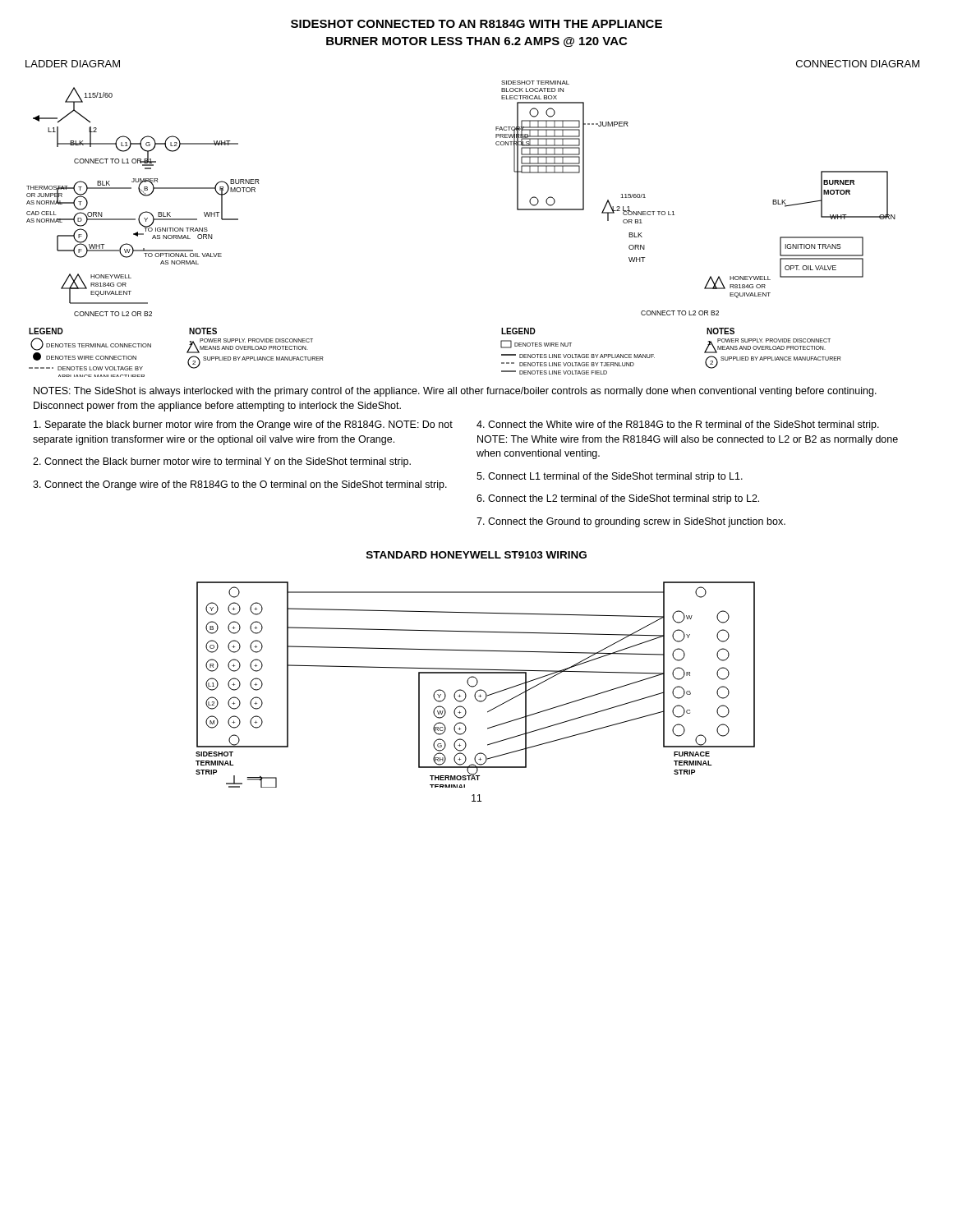This screenshot has width=953, height=1232.
Task: Navigate to the block starting "NOTES: The SideShot is always interlocked with"
Action: click(x=455, y=398)
